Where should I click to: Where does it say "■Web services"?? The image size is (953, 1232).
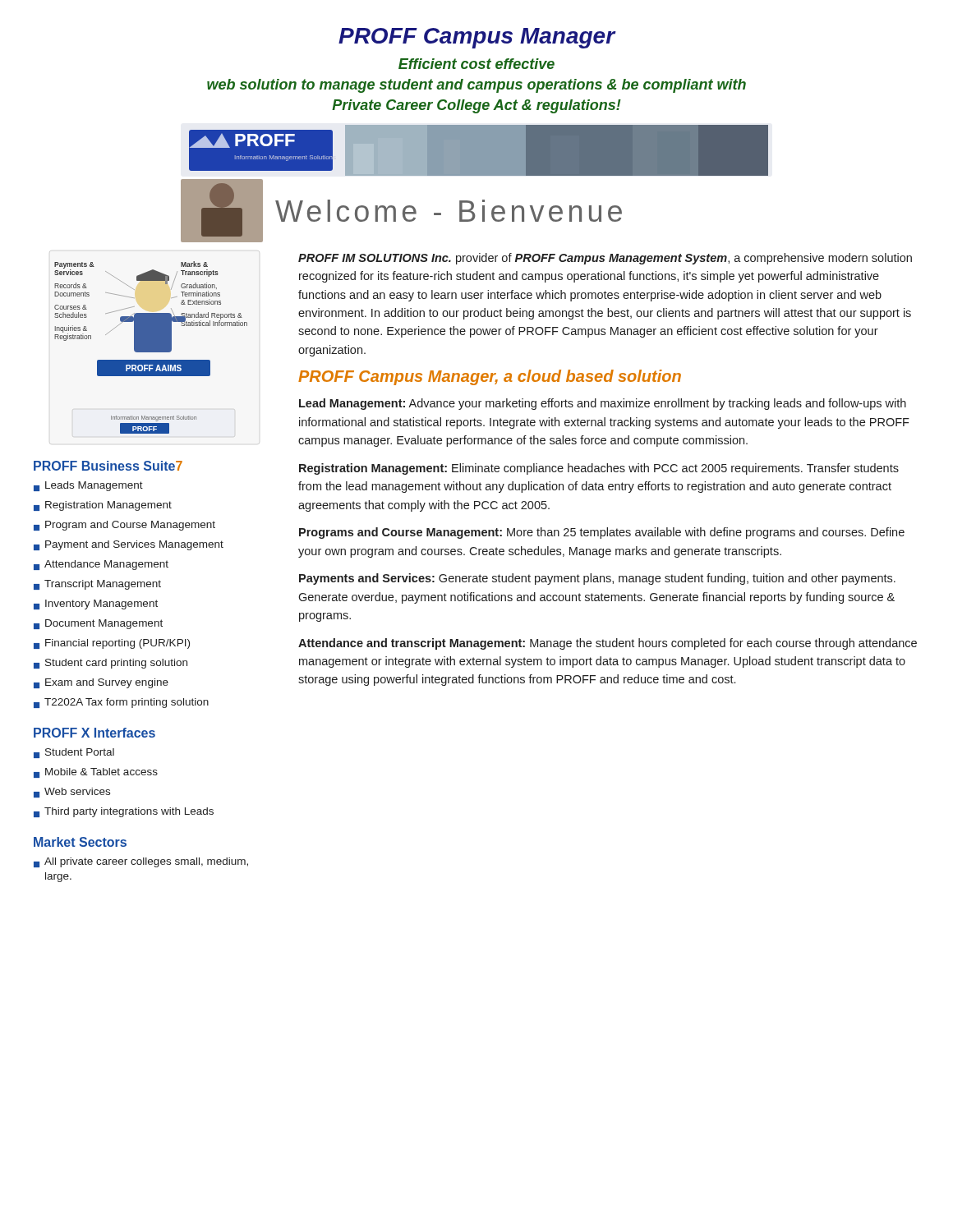pos(72,793)
